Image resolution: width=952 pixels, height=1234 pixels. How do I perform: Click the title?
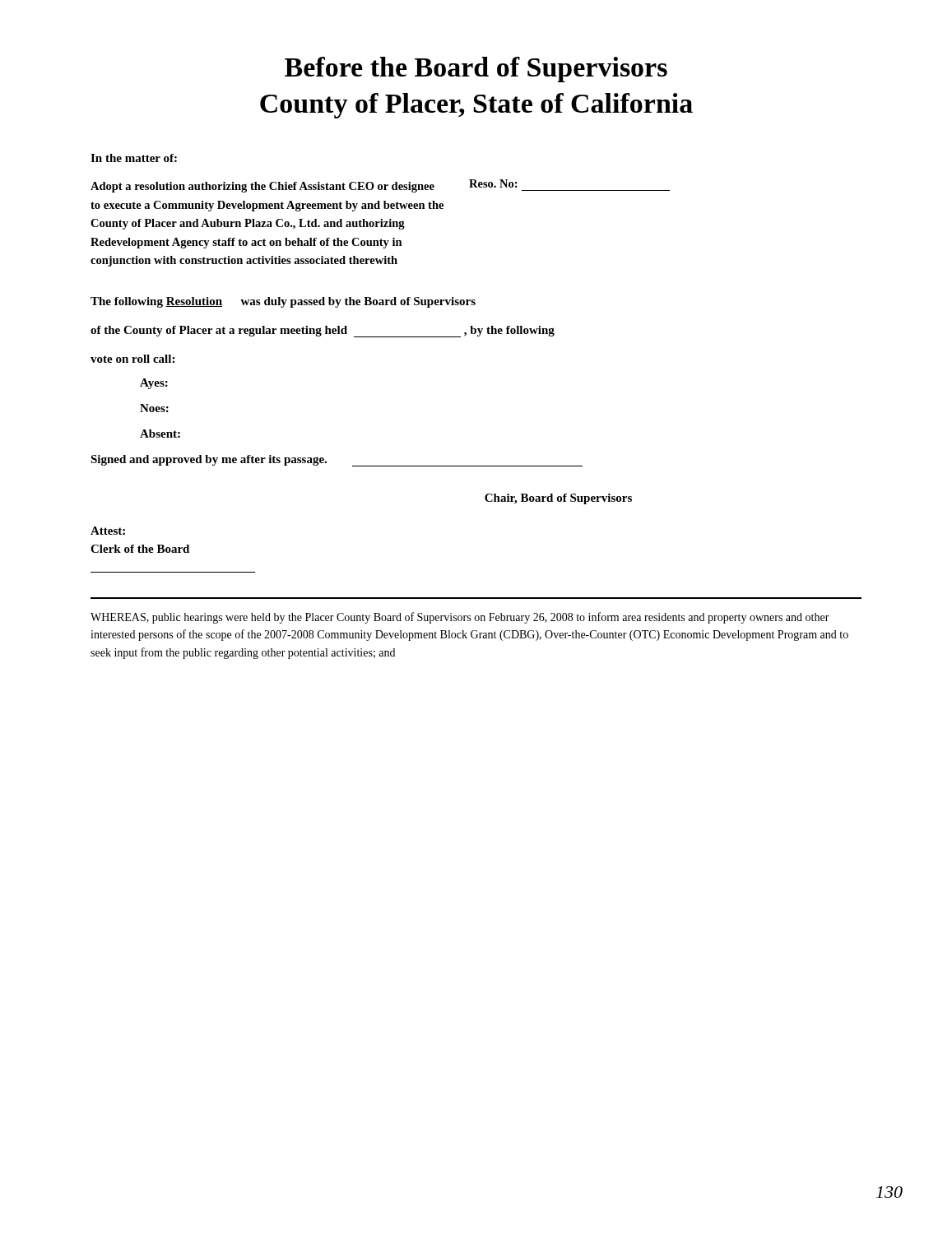point(476,86)
